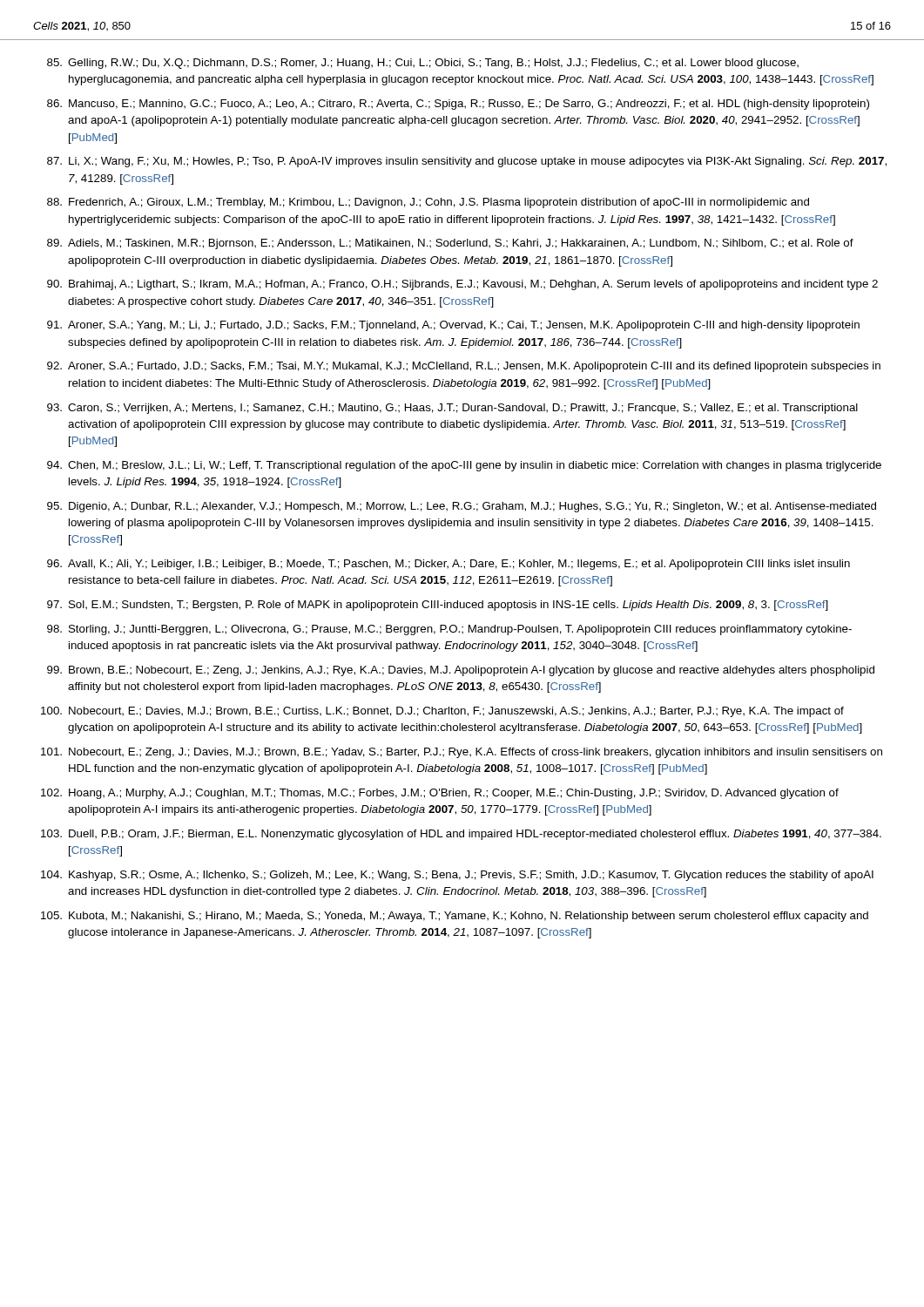This screenshot has height=1307, width=924.
Task: Locate the passage starting "85. Gelling, R.W.; Du, X.Q.; Dichmann,"
Action: pos(462,71)
